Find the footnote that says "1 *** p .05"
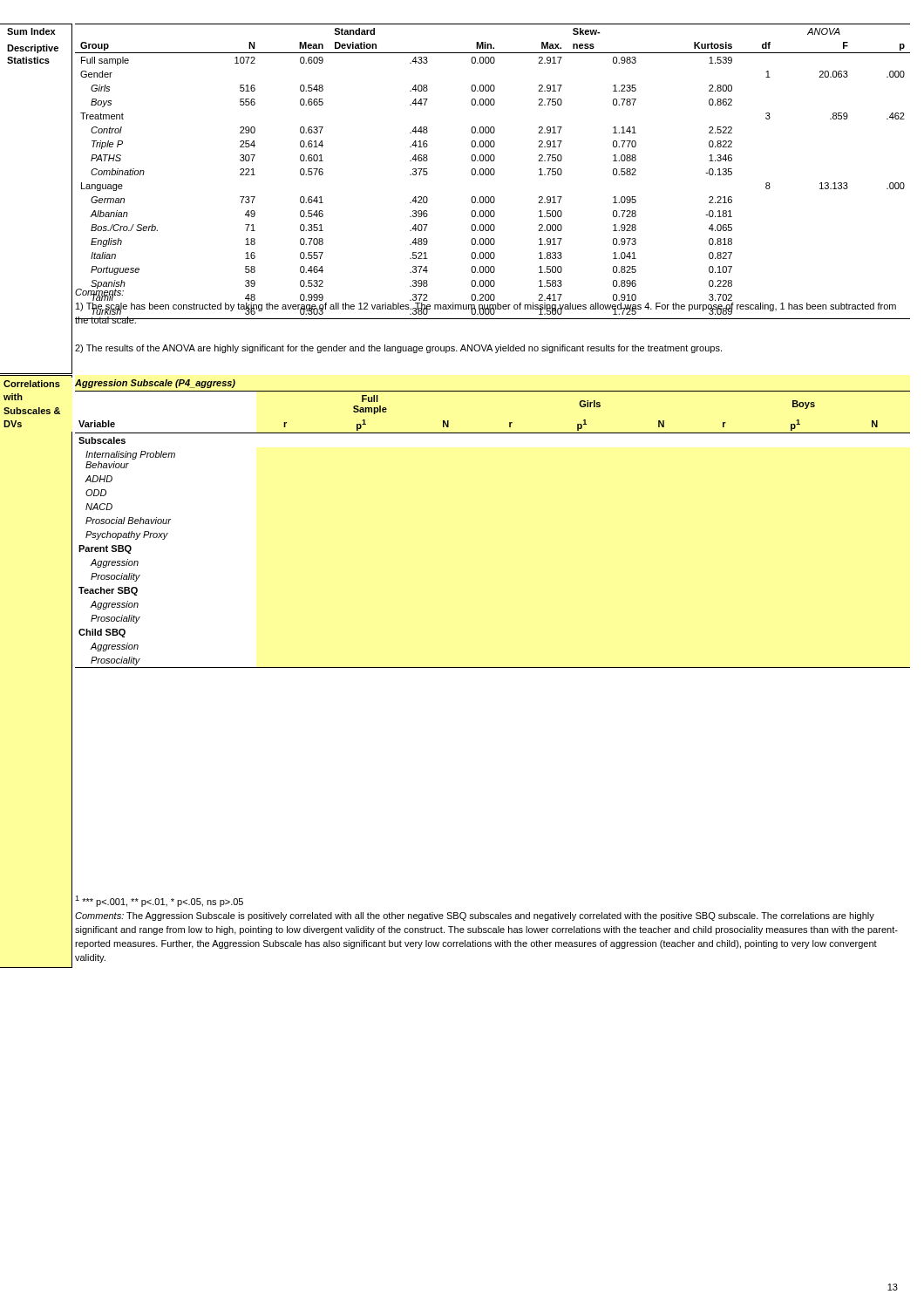 tap(159, 900)
